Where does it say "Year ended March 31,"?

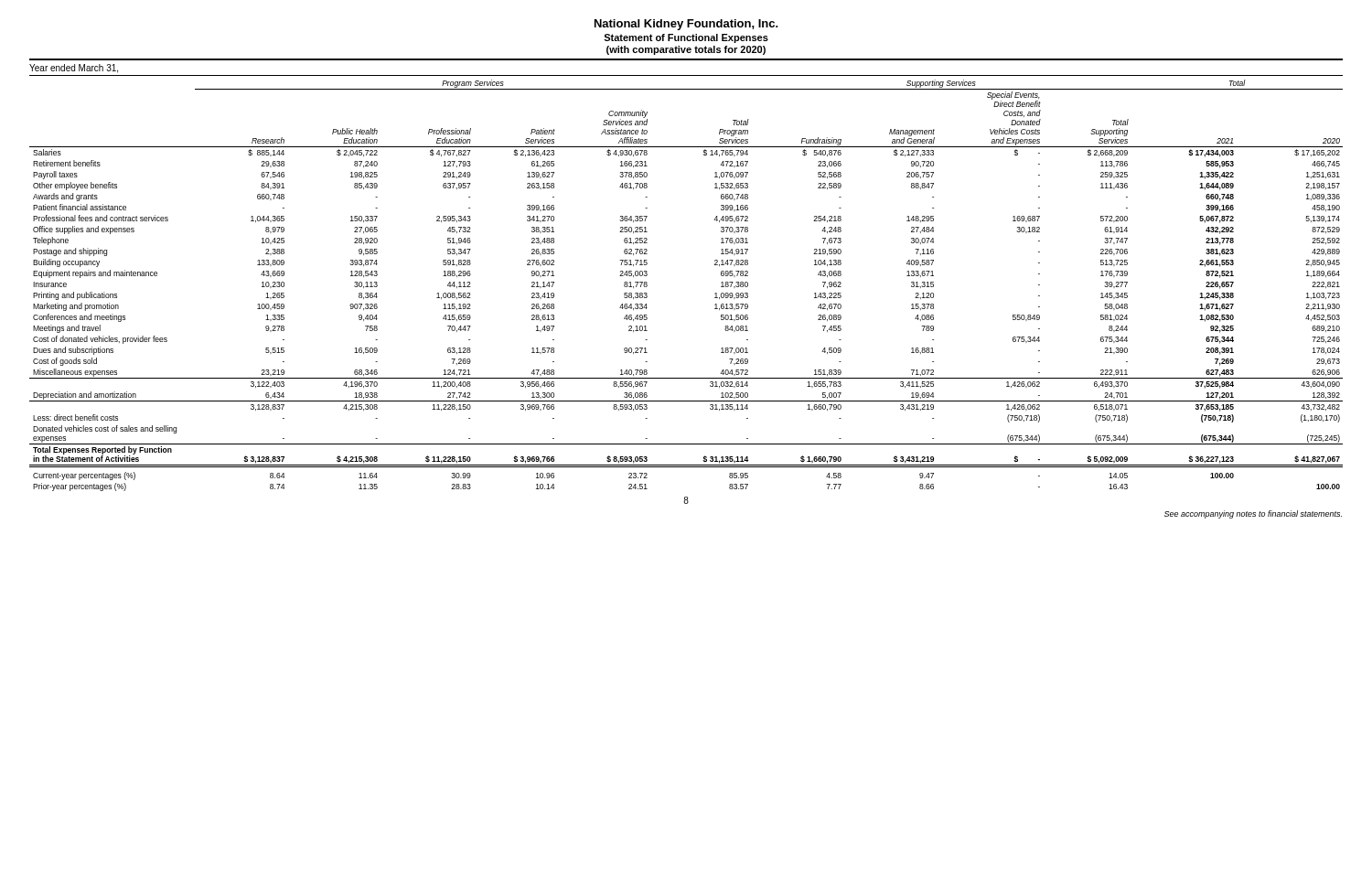pos(74,68)
